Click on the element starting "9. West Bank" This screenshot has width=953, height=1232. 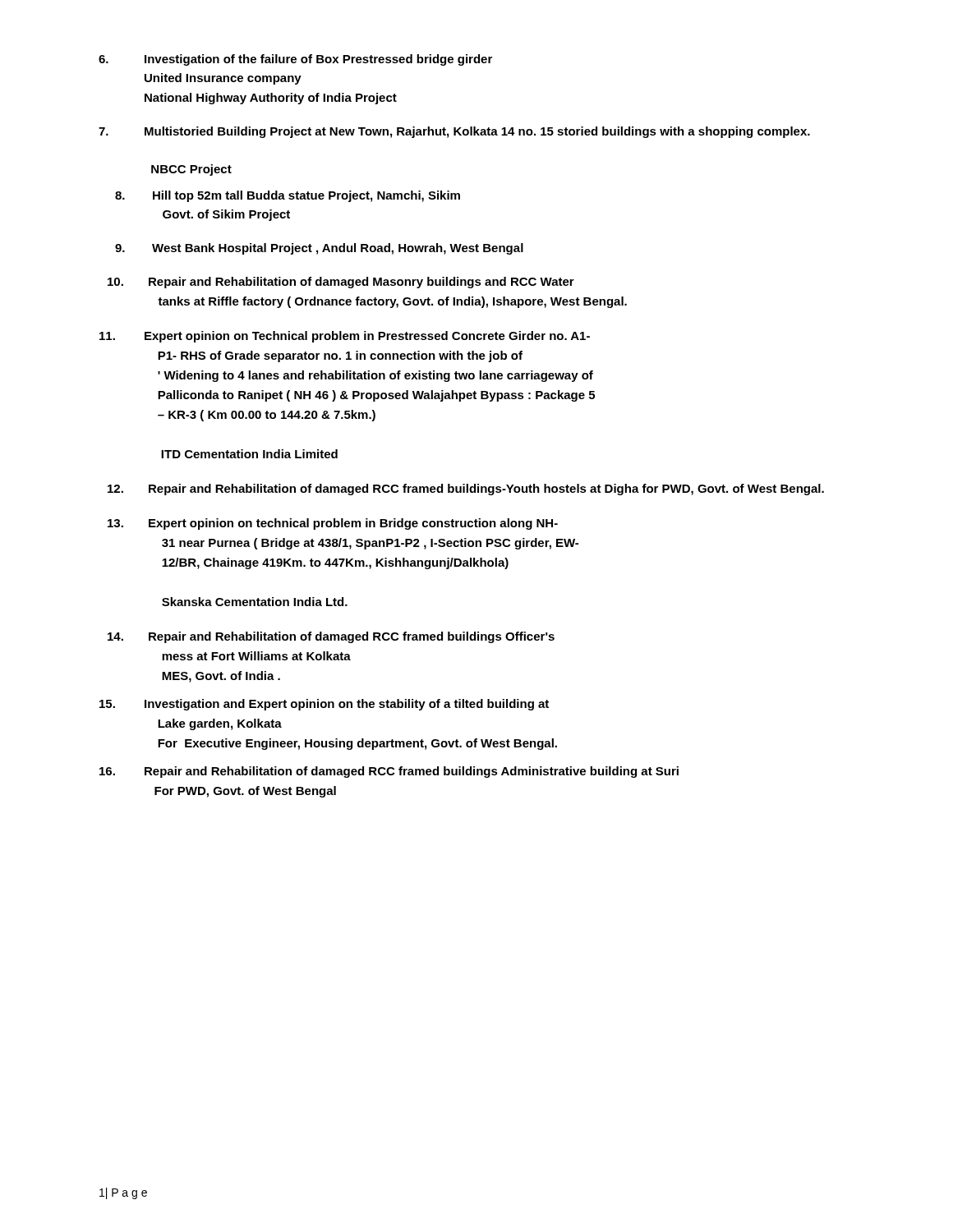(319, 248)
